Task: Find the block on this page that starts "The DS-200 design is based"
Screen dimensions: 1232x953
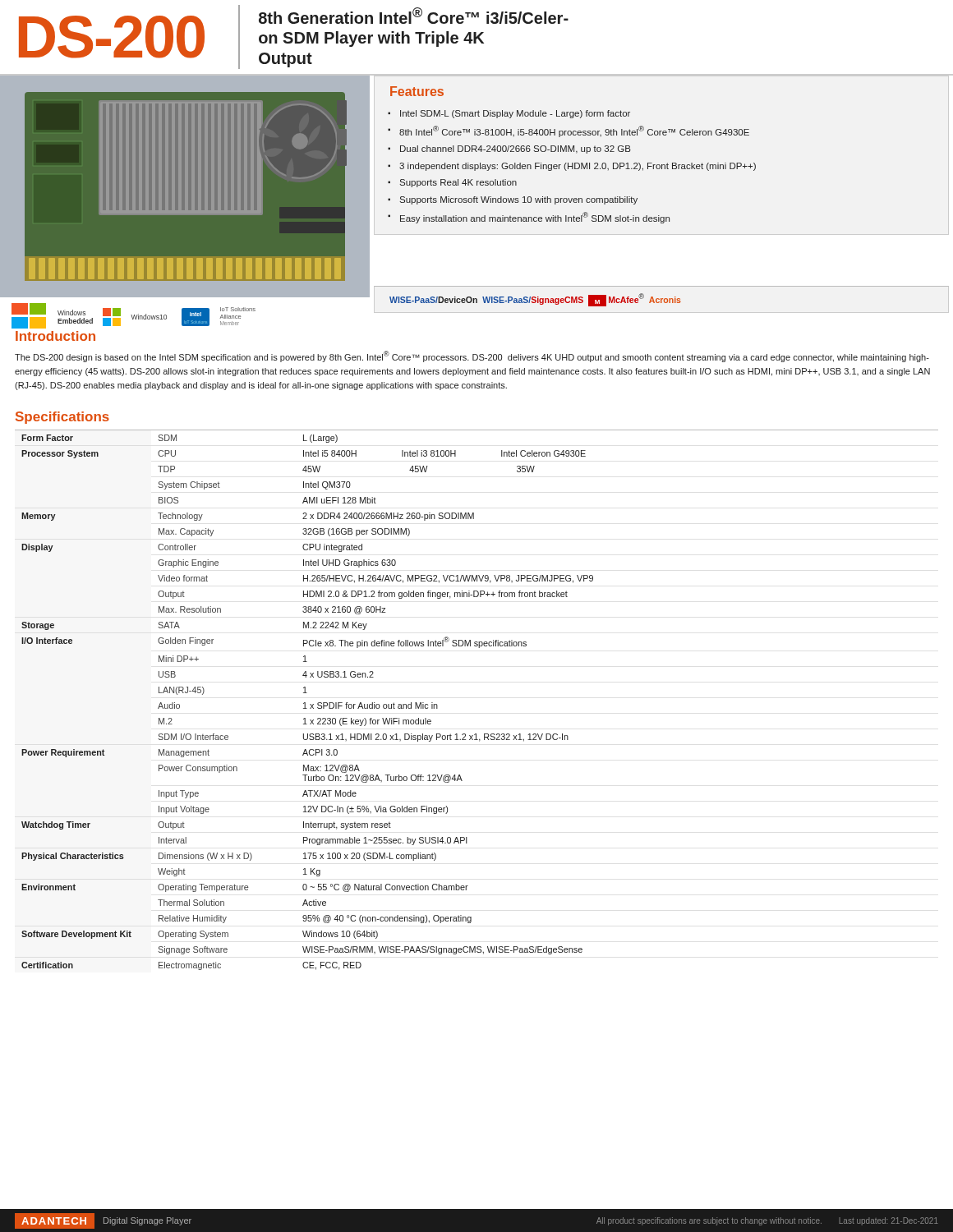Action: point(473,370)
